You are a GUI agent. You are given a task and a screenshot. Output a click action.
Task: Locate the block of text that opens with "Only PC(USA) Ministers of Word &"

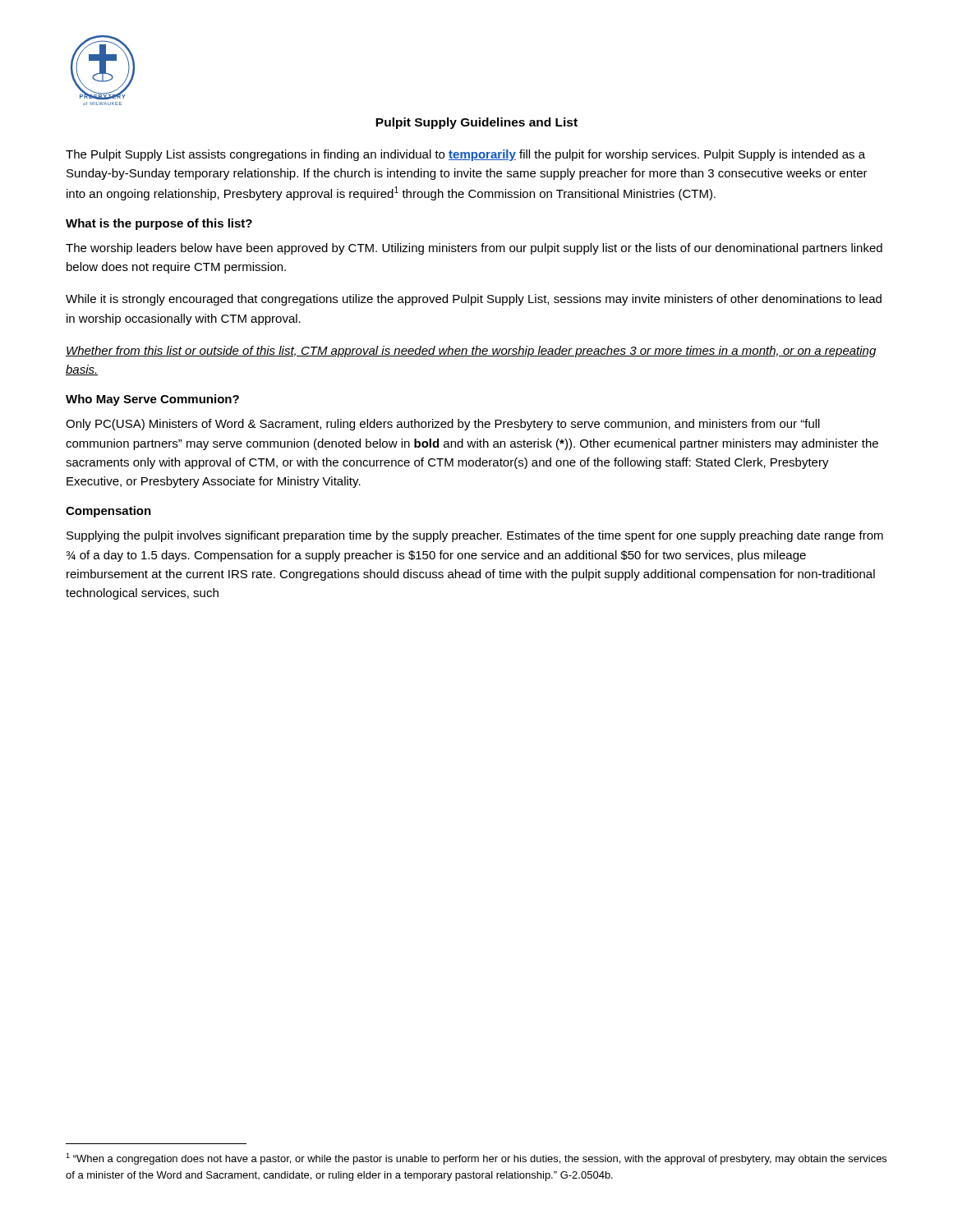(x=472, y=452)
